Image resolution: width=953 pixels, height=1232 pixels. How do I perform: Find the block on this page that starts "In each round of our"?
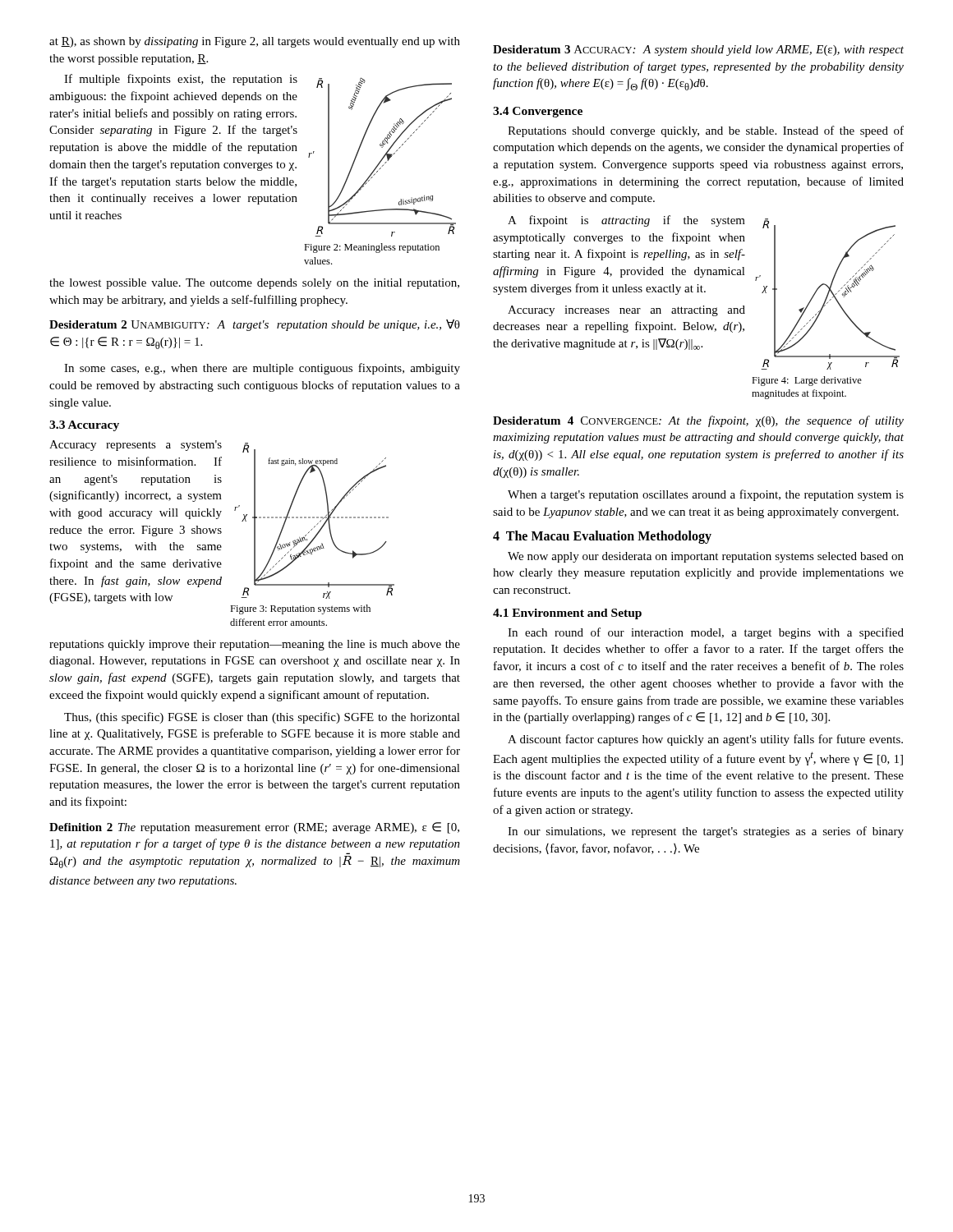click(x=698, y=675)
